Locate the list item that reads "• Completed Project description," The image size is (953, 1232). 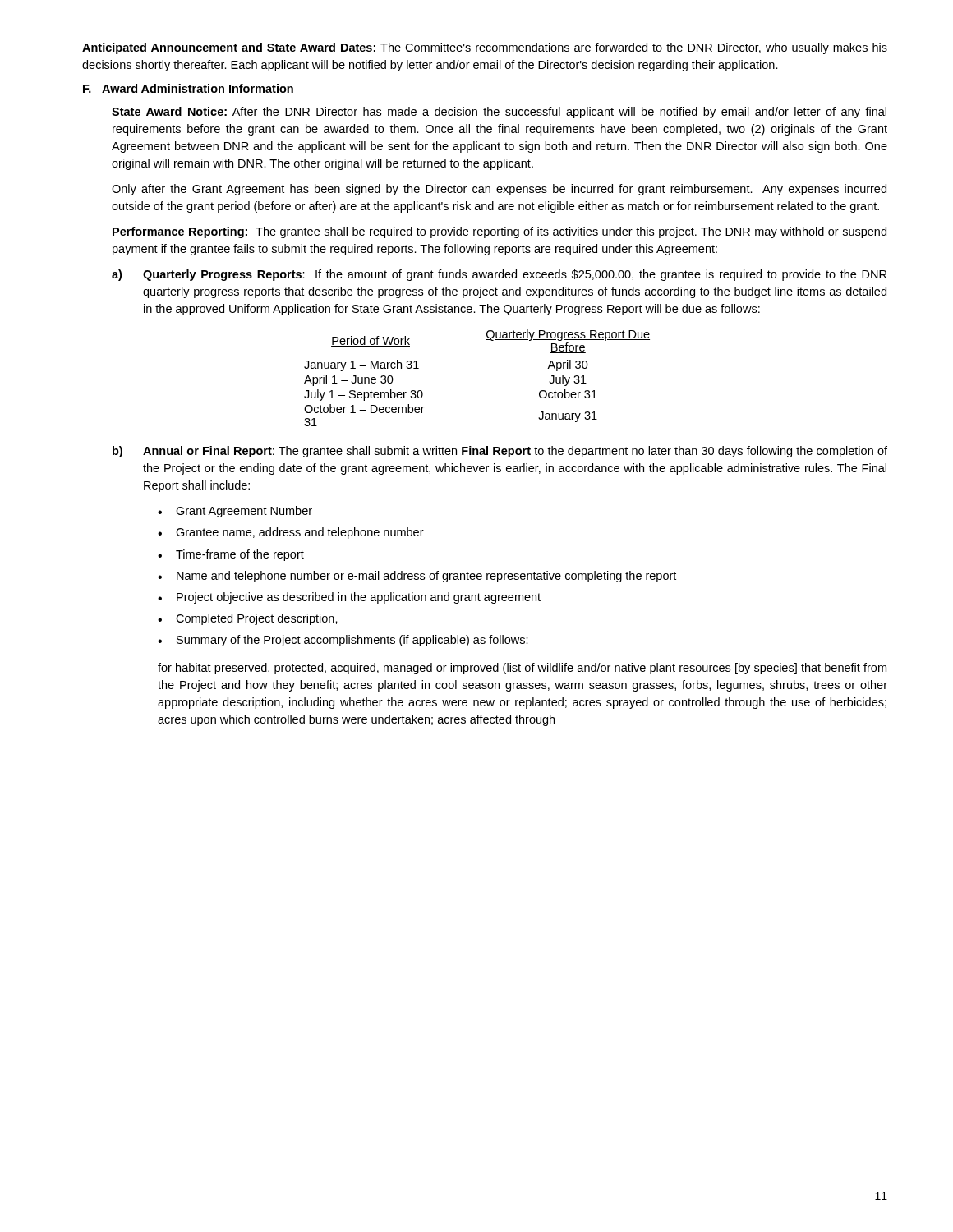[x=248, y=620]
